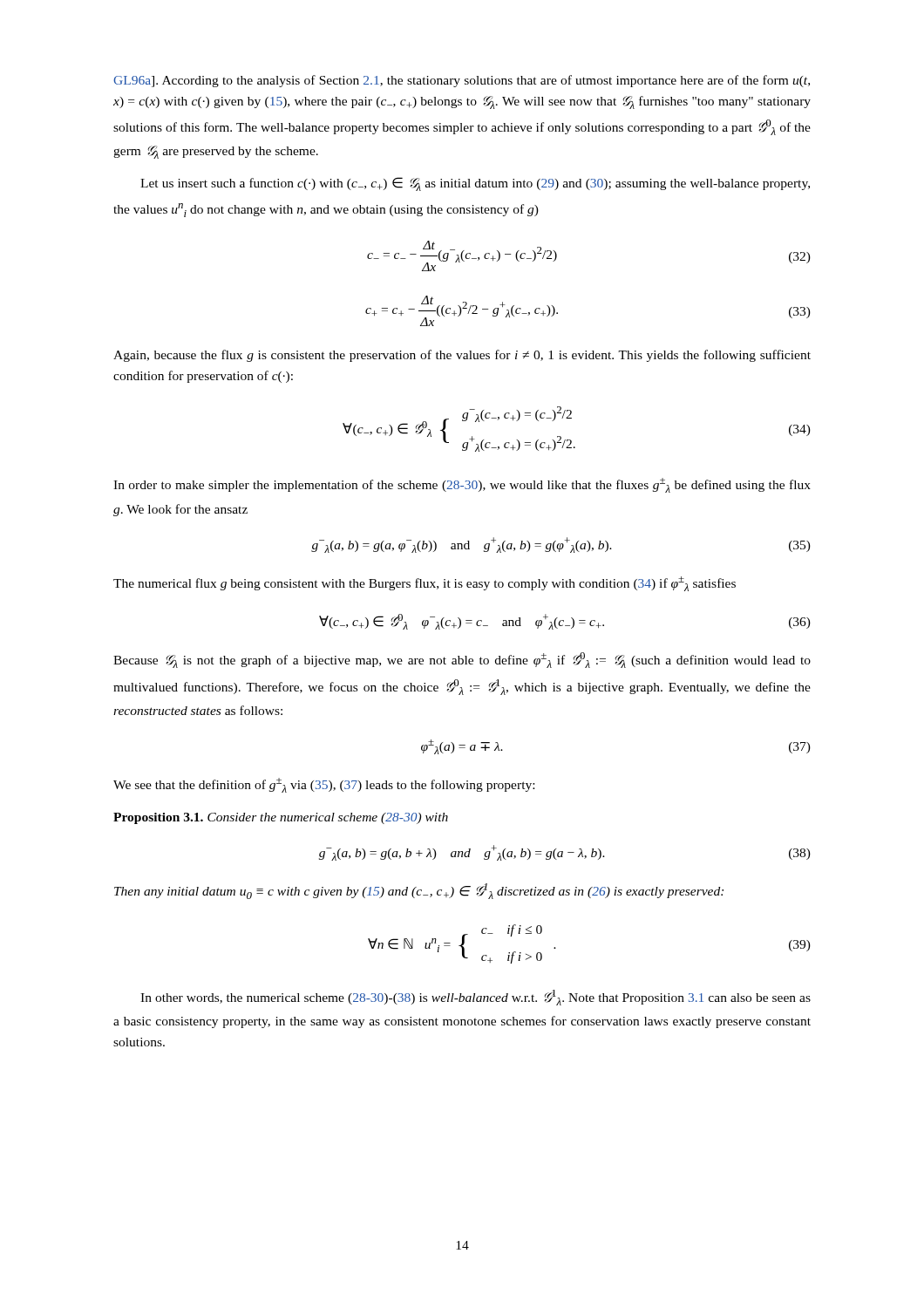Find the element starting "Again, because the flux g is"

point(462,365)
